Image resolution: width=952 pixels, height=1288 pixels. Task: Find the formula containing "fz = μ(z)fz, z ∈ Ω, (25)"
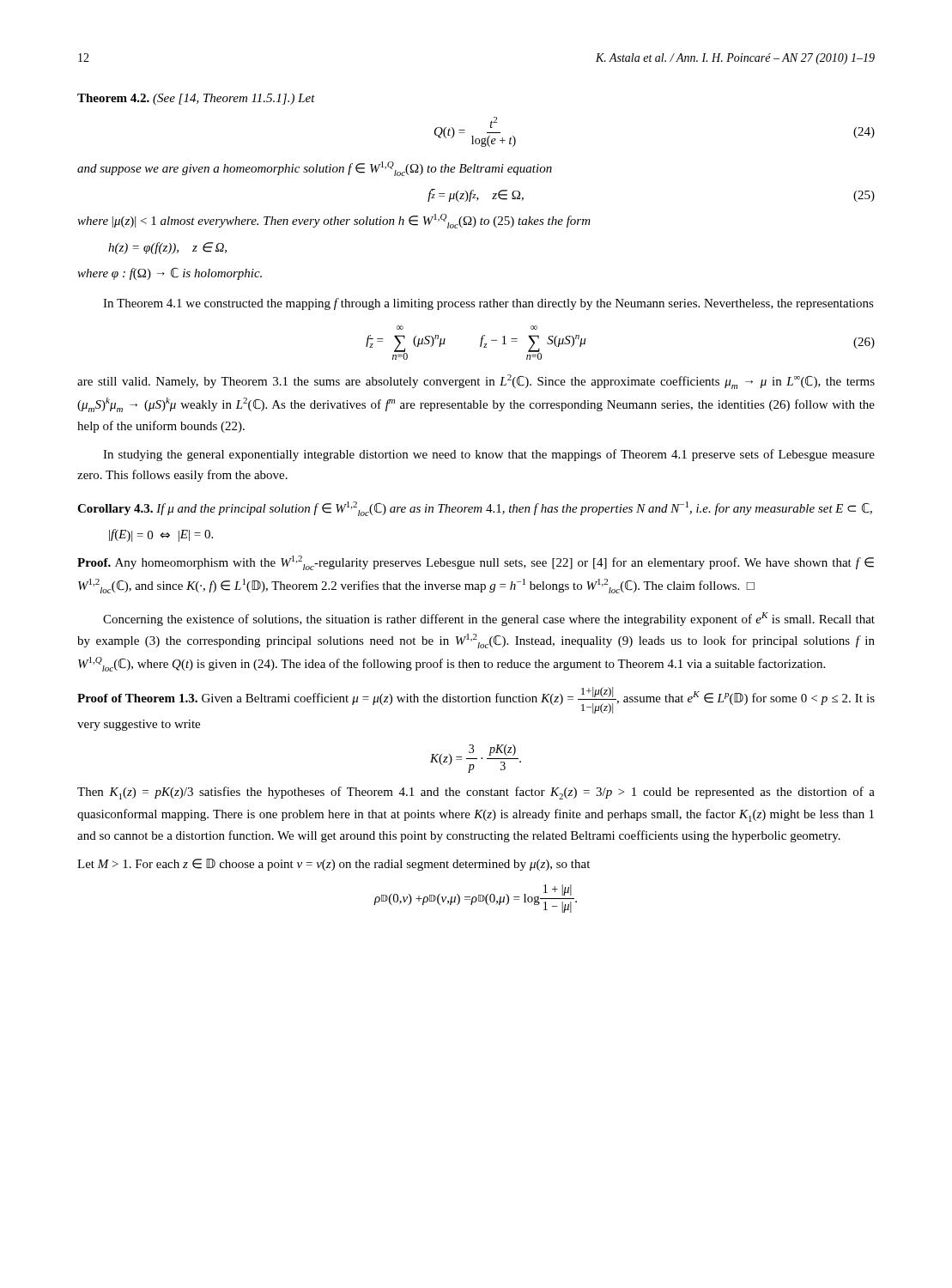tap(476, 195)
